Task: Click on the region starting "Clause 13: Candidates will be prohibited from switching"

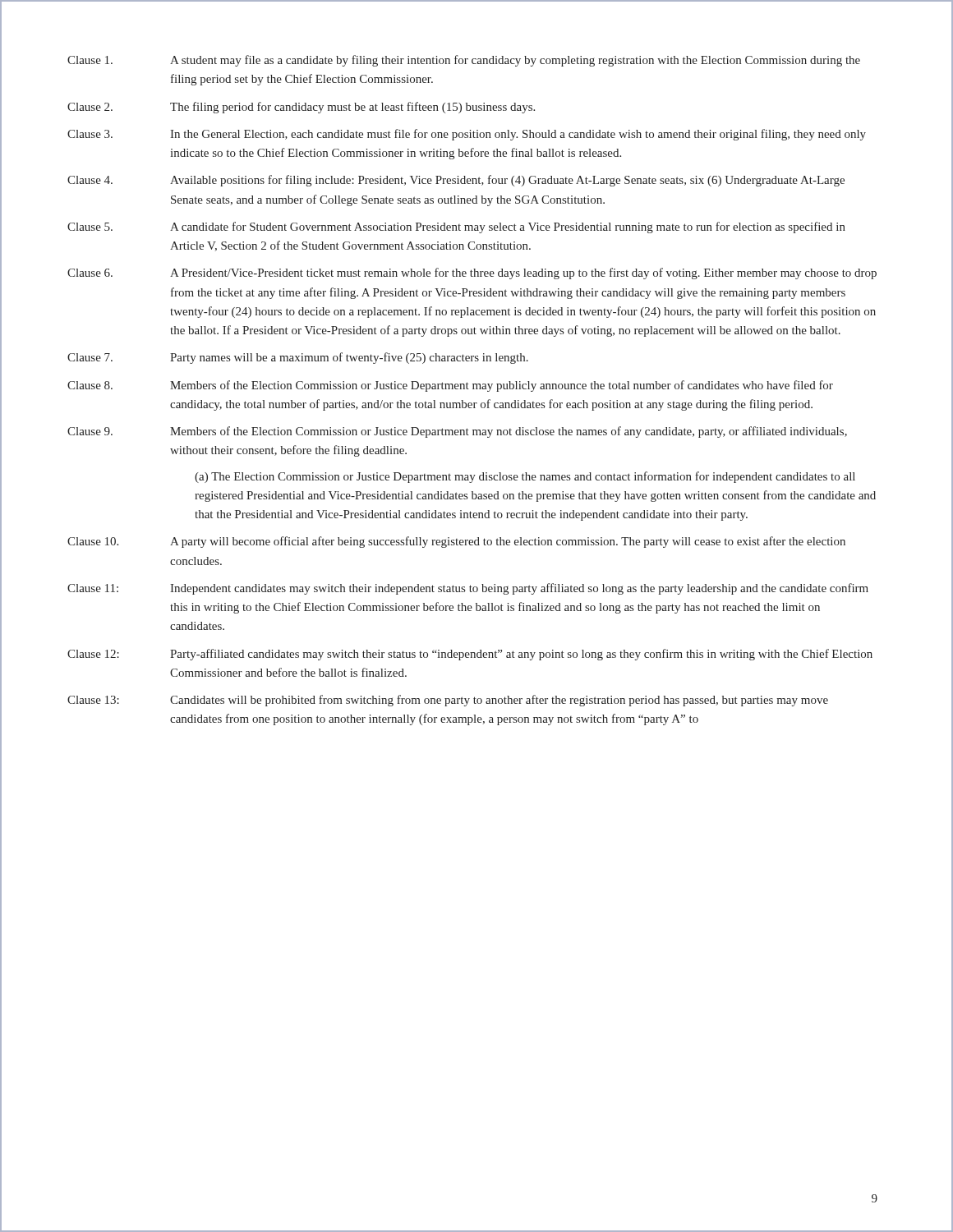Action: pyautogui.click(x=472, y=710)
